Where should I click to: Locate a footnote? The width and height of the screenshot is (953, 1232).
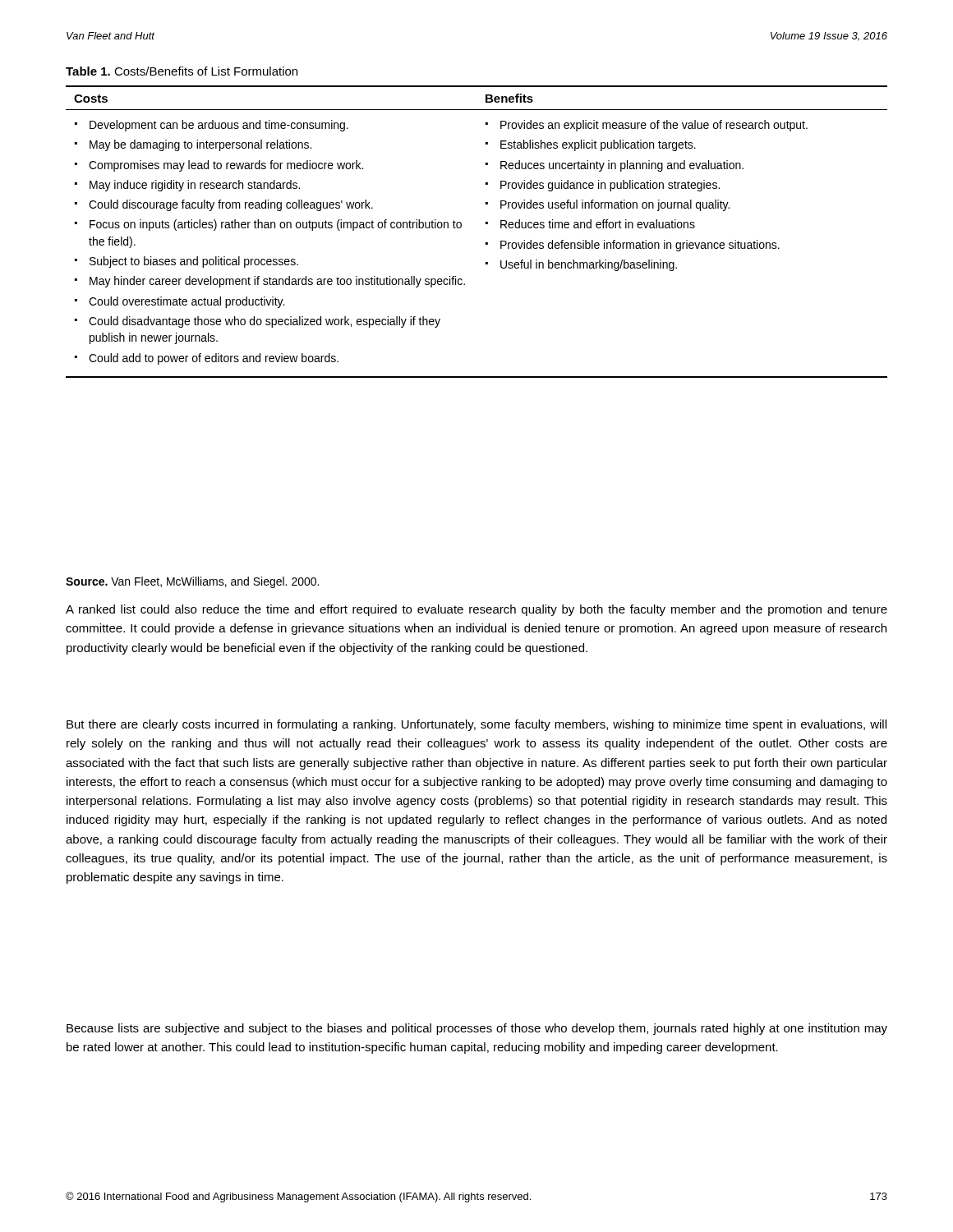coord(193,582)
